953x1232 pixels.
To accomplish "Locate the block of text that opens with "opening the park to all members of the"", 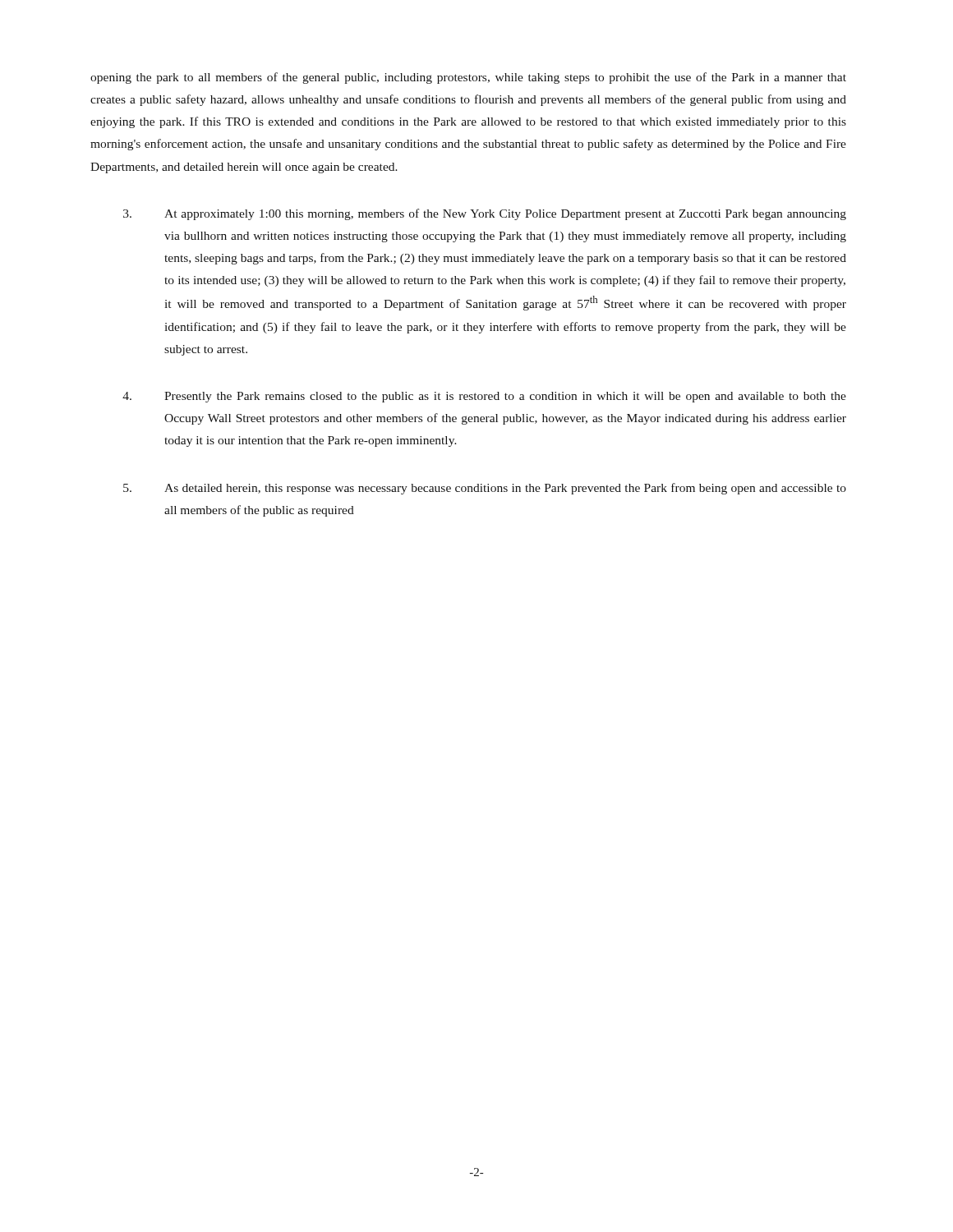I will (x=468, y=121).
